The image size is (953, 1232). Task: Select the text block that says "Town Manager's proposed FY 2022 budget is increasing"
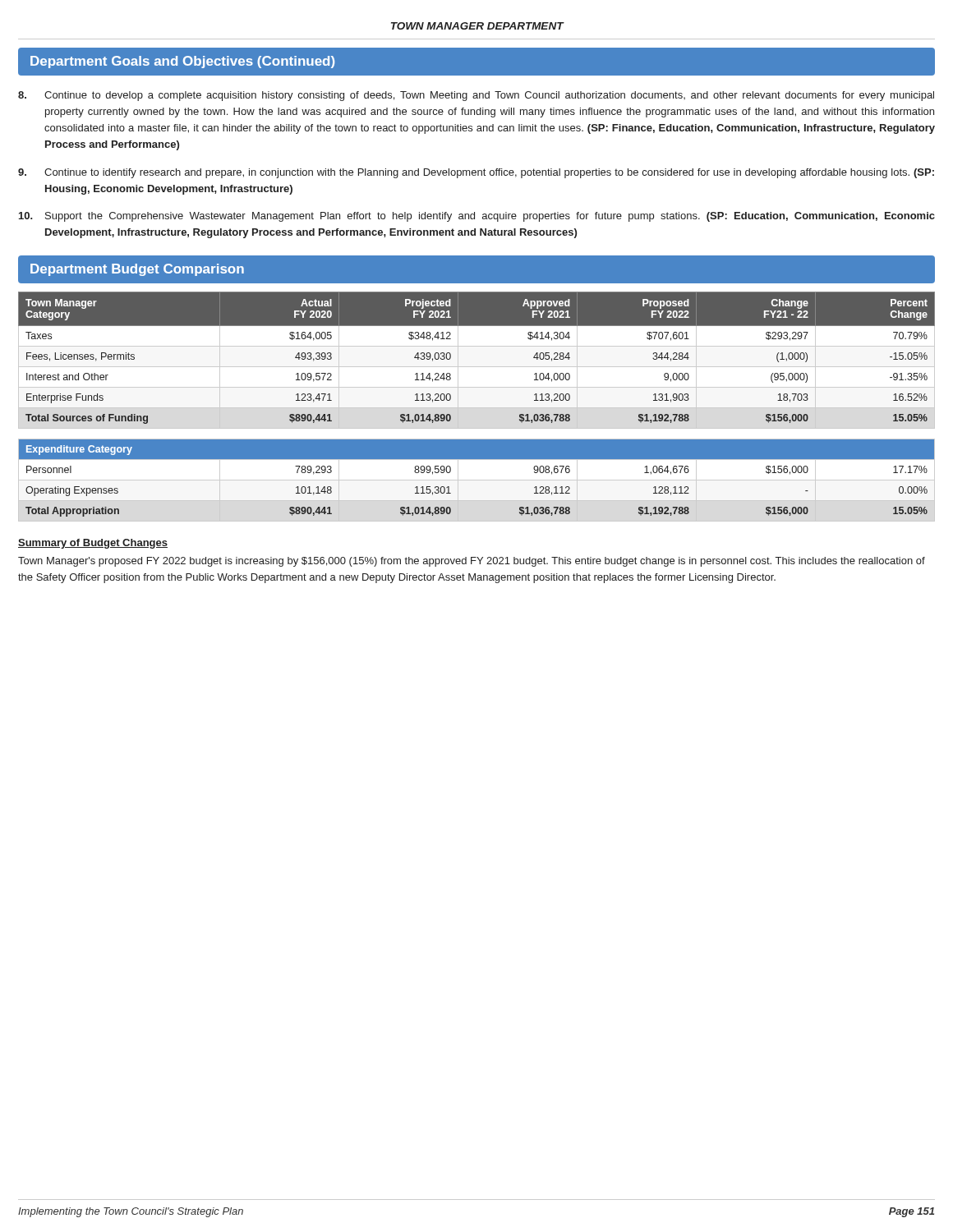471,569
